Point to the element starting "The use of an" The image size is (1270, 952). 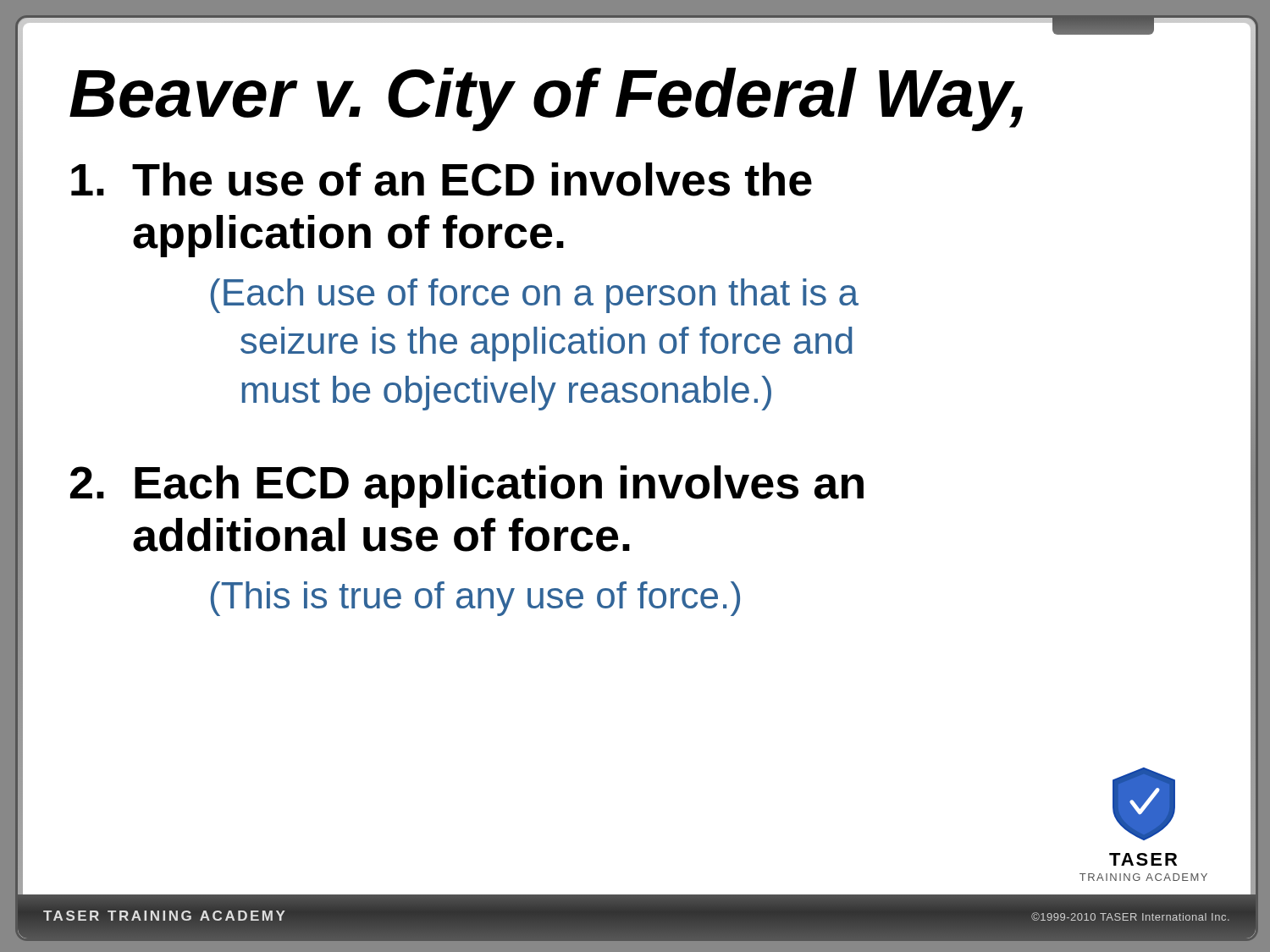tap(637, 283)
